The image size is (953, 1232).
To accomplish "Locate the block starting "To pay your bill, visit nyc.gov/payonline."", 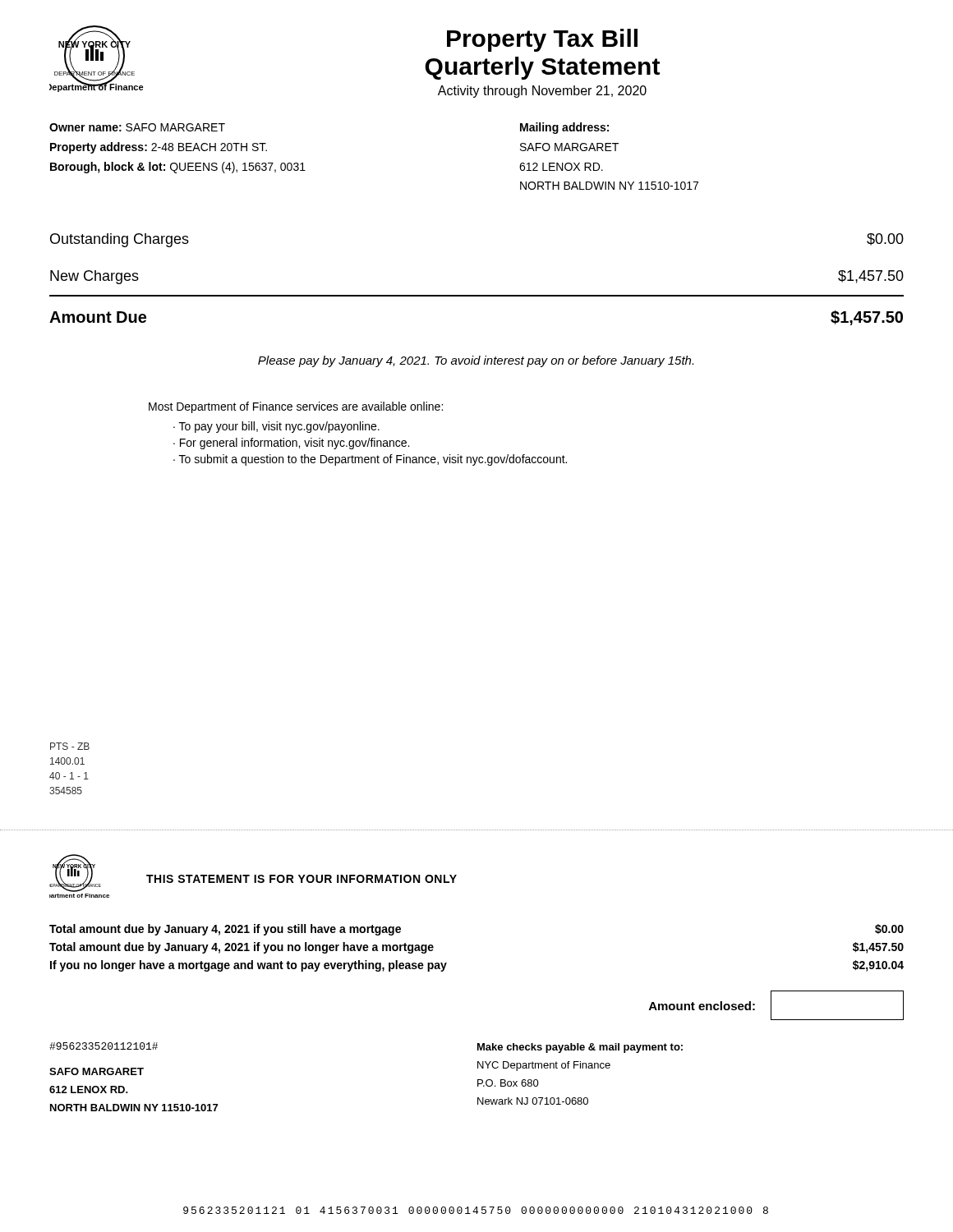I will pyautogui.click(x=279, y=426).
